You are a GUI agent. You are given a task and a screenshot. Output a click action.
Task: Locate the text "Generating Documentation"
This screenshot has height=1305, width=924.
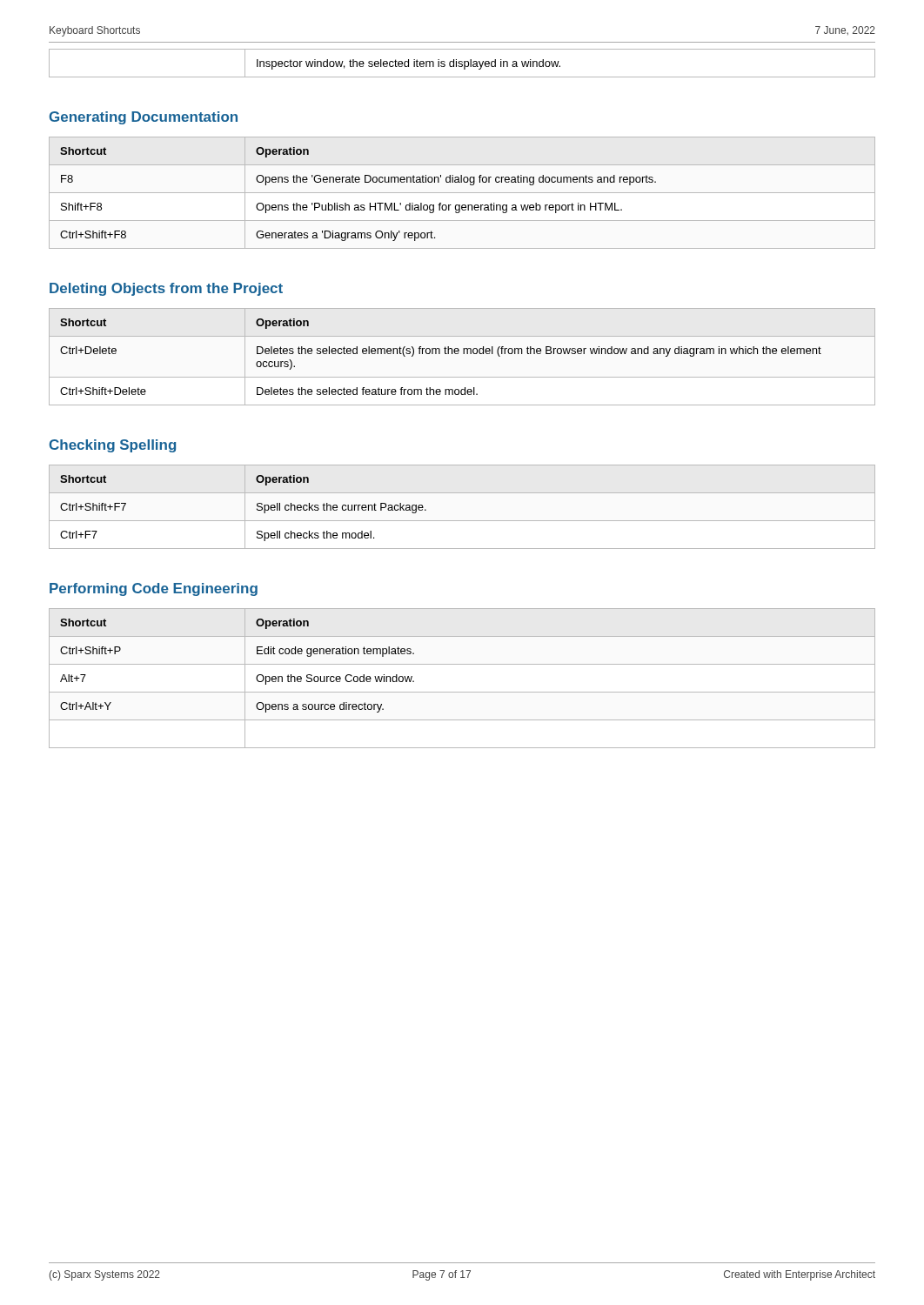click(144, 117)
